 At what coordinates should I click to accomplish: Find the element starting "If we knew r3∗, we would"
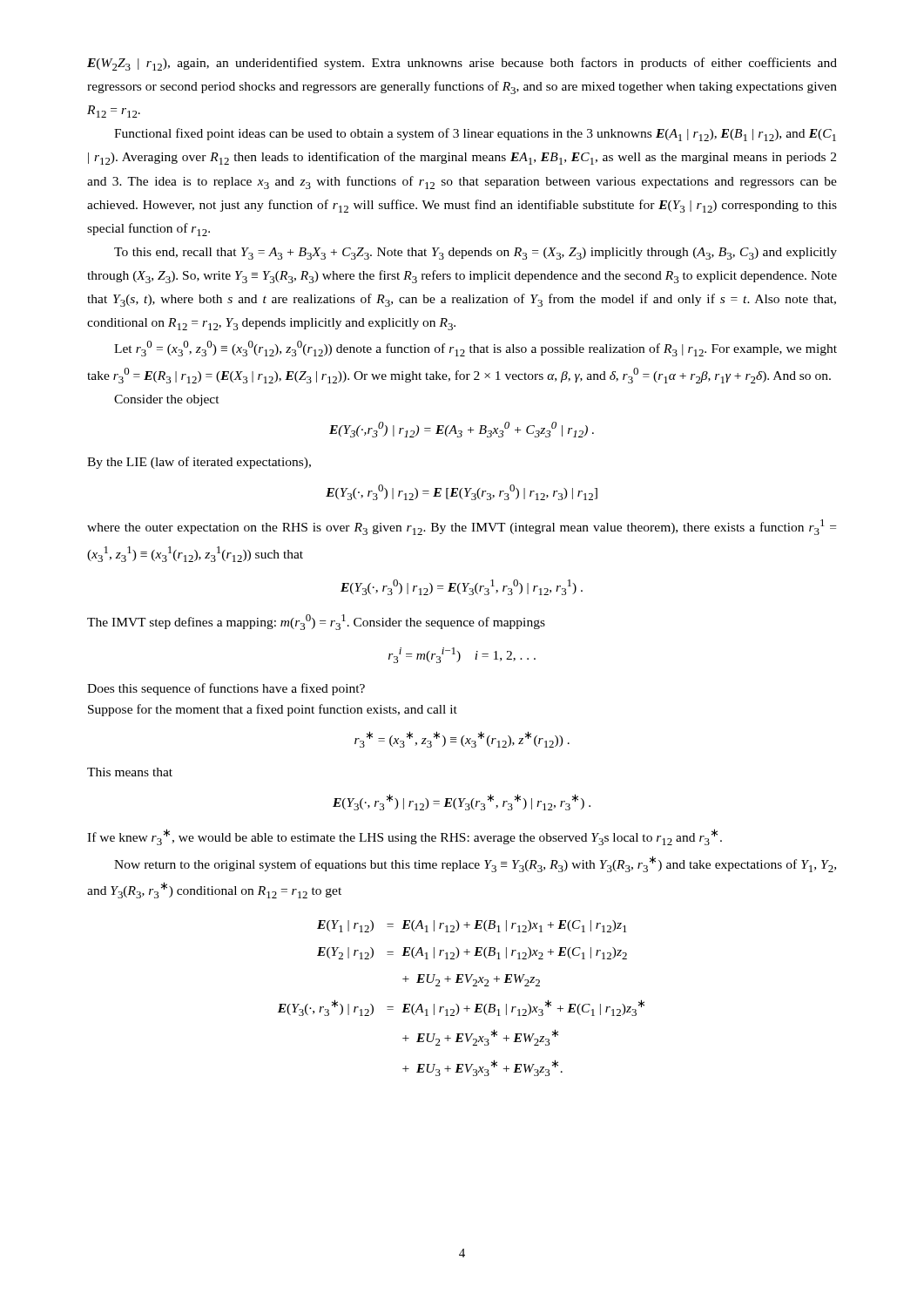tap(462, 864)
